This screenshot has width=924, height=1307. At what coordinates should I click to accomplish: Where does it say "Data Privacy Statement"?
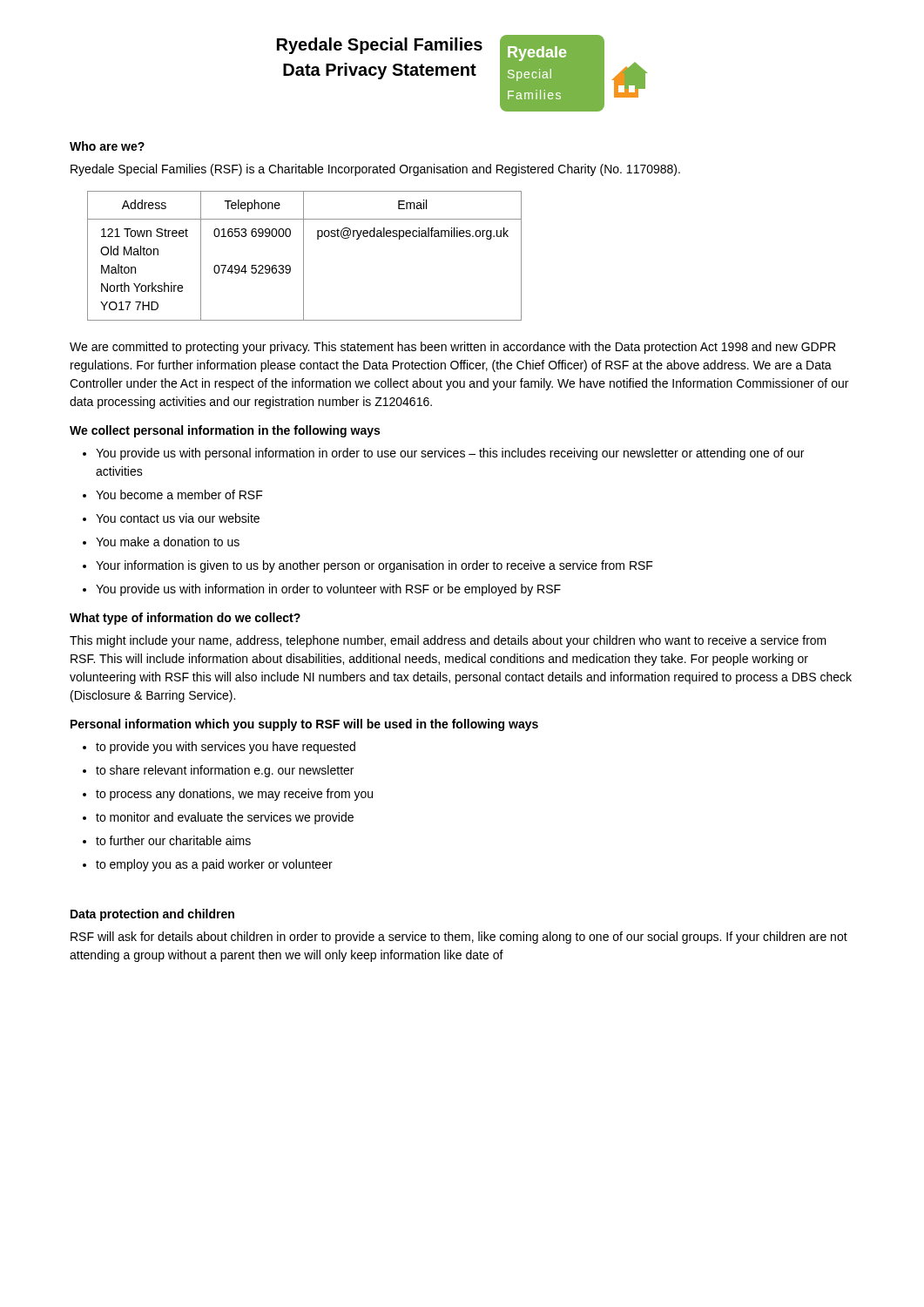[379, 70]
